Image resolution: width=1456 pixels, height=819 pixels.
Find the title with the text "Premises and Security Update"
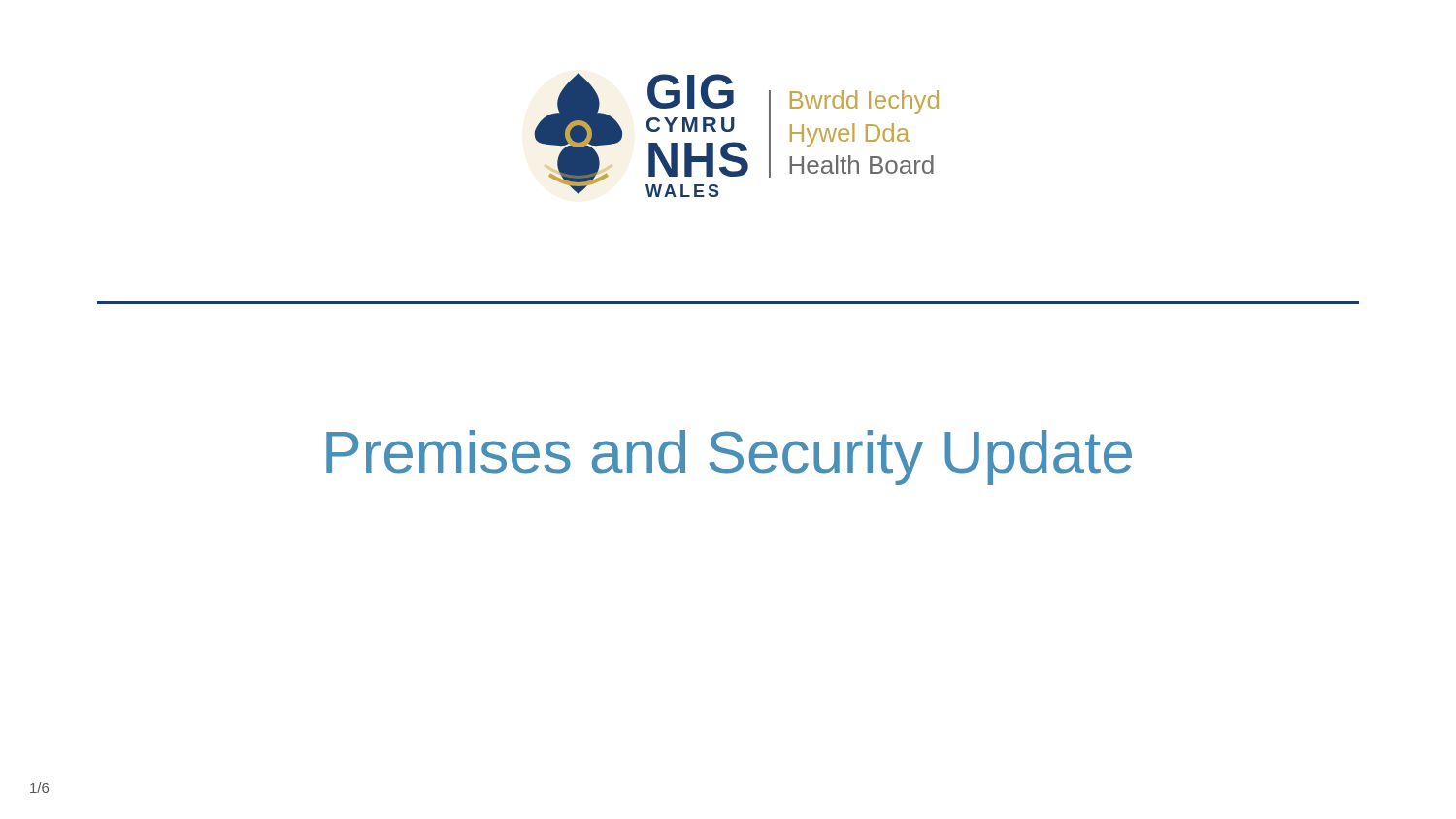click(x=728, y=452)
